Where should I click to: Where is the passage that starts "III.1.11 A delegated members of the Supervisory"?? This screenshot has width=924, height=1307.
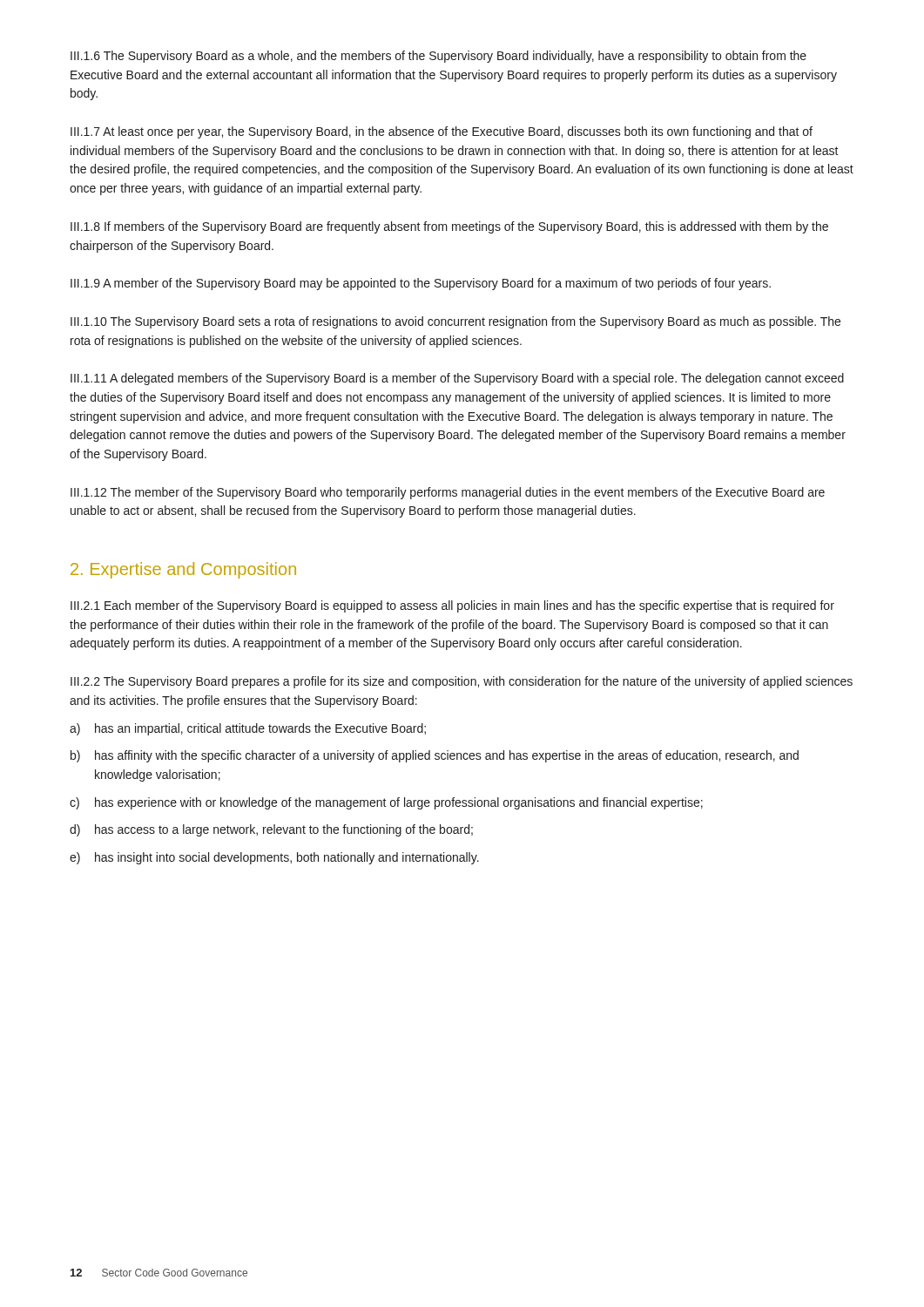(x=458, y=416)
